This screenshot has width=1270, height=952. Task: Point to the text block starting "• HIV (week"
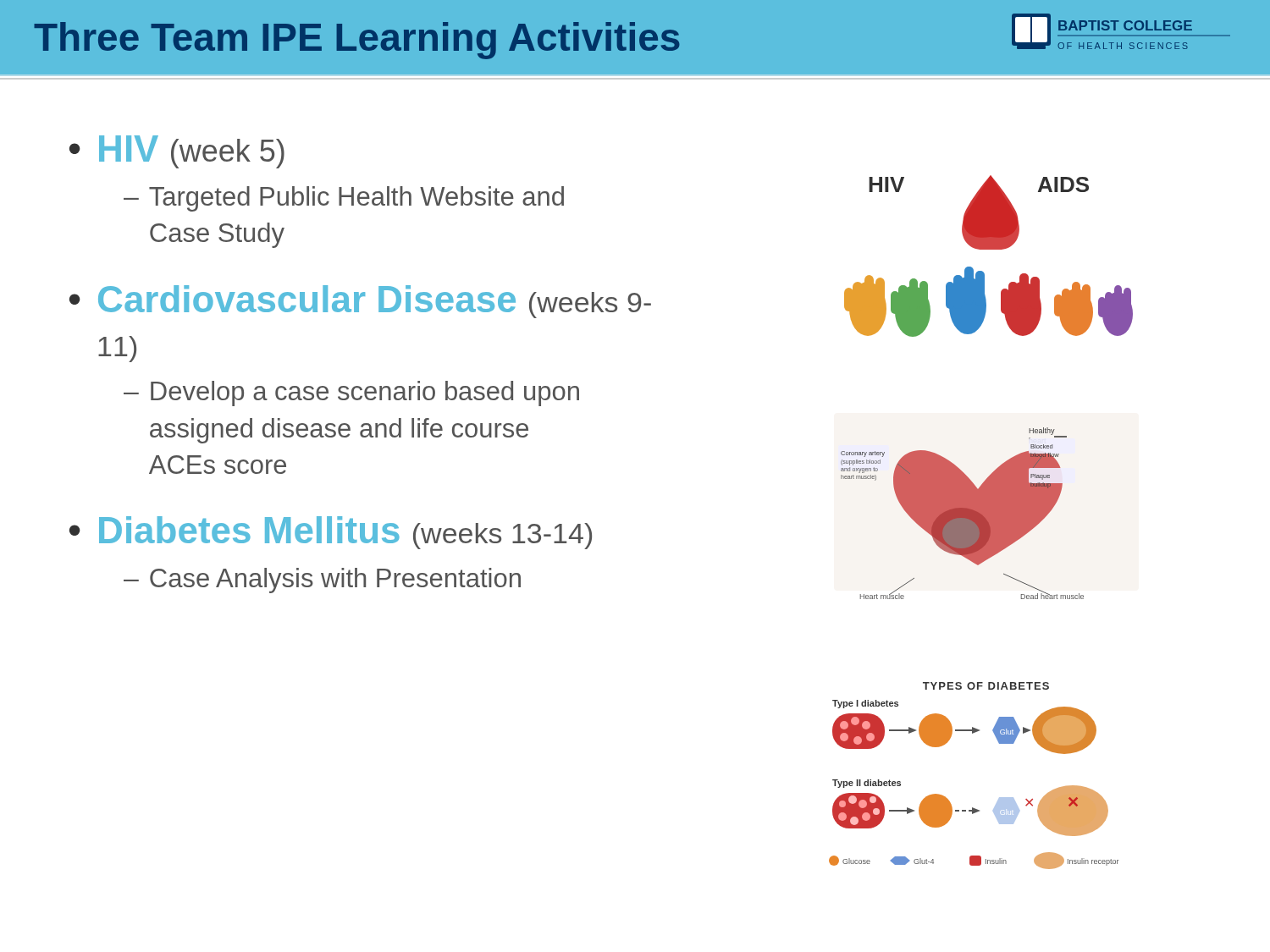(x=368, y=189)
